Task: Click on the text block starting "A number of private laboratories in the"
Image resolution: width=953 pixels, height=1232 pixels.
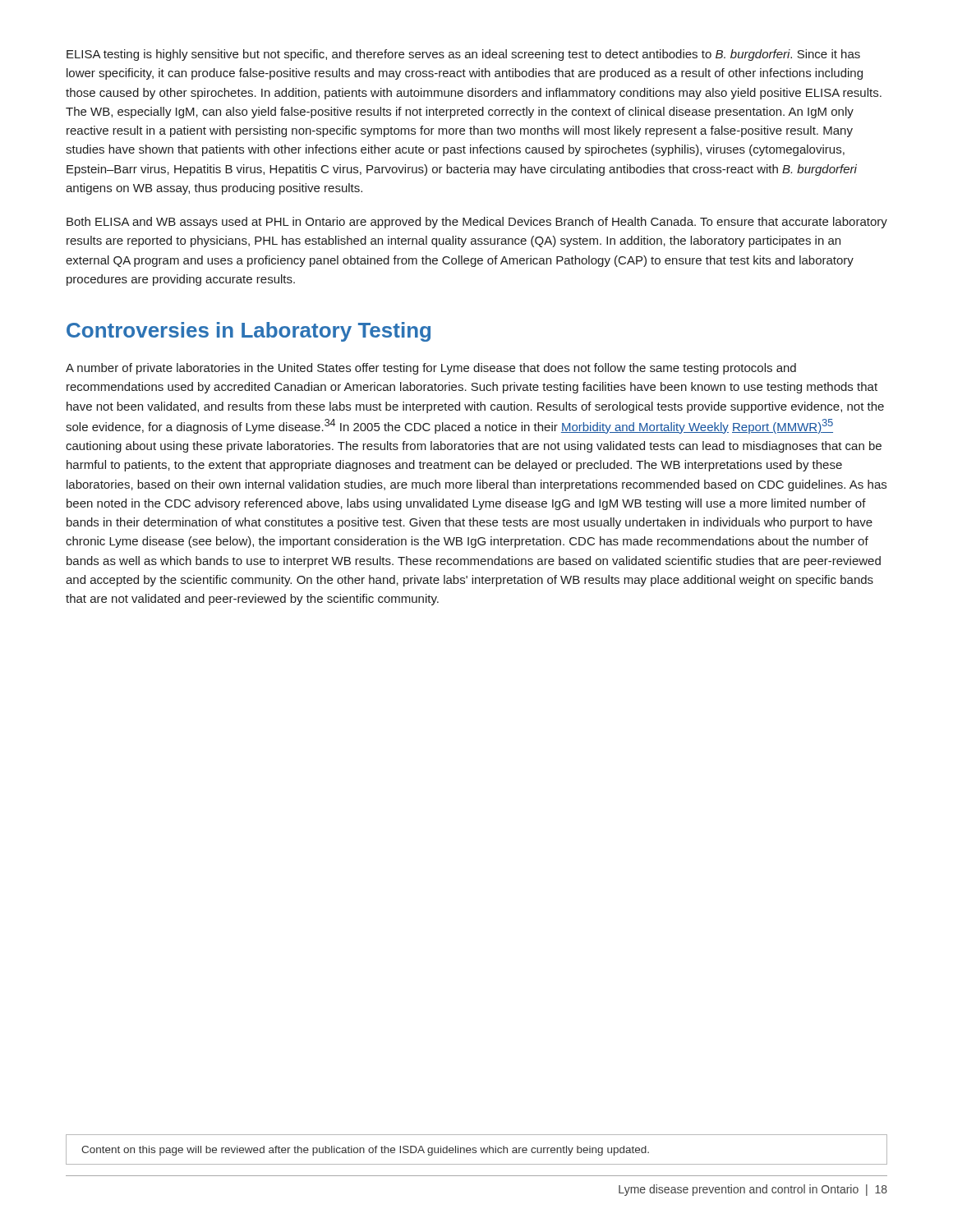Action: (476, 483)
